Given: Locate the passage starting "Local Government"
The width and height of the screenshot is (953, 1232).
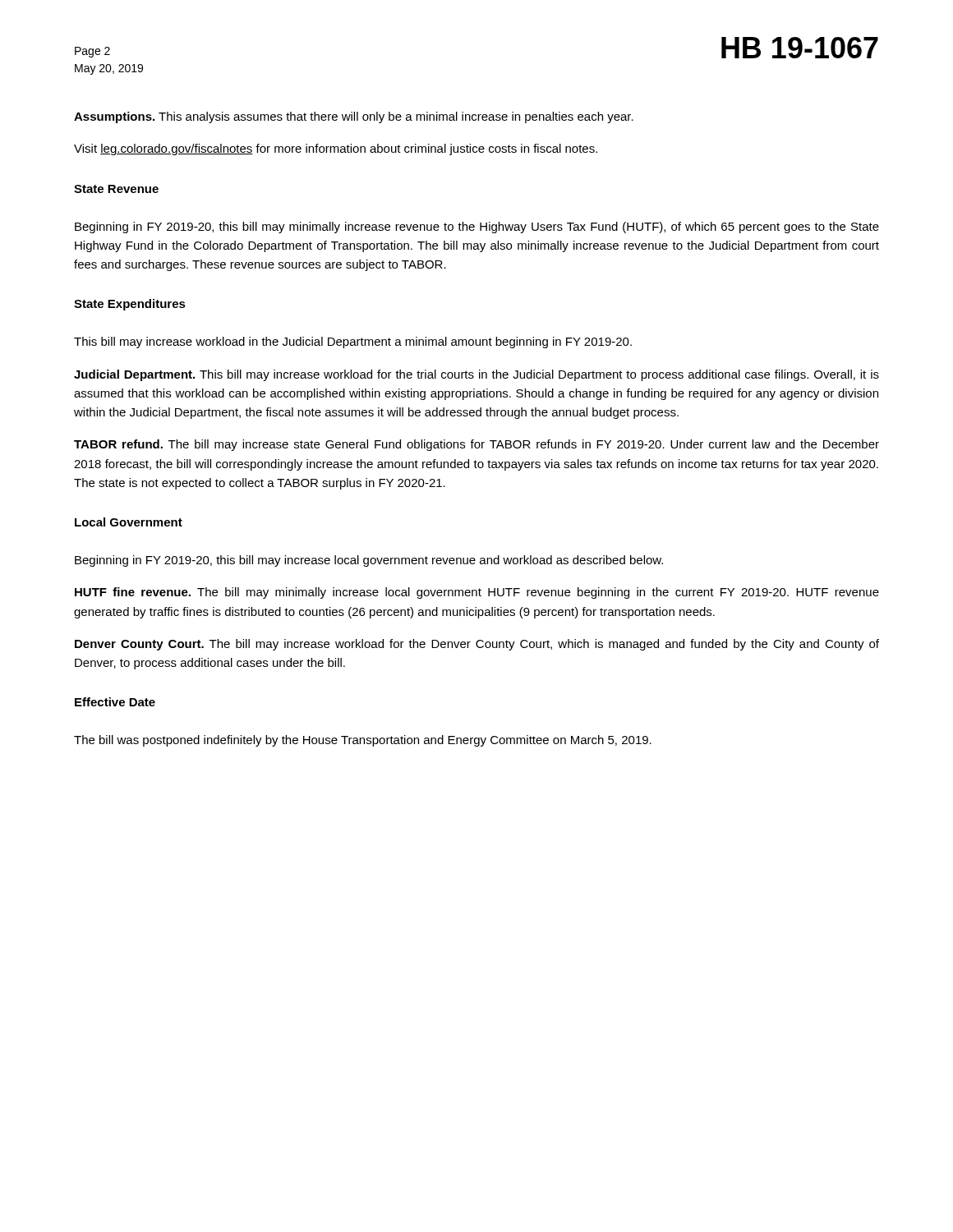Looking at the screenshot, I should tap(128, 522).
